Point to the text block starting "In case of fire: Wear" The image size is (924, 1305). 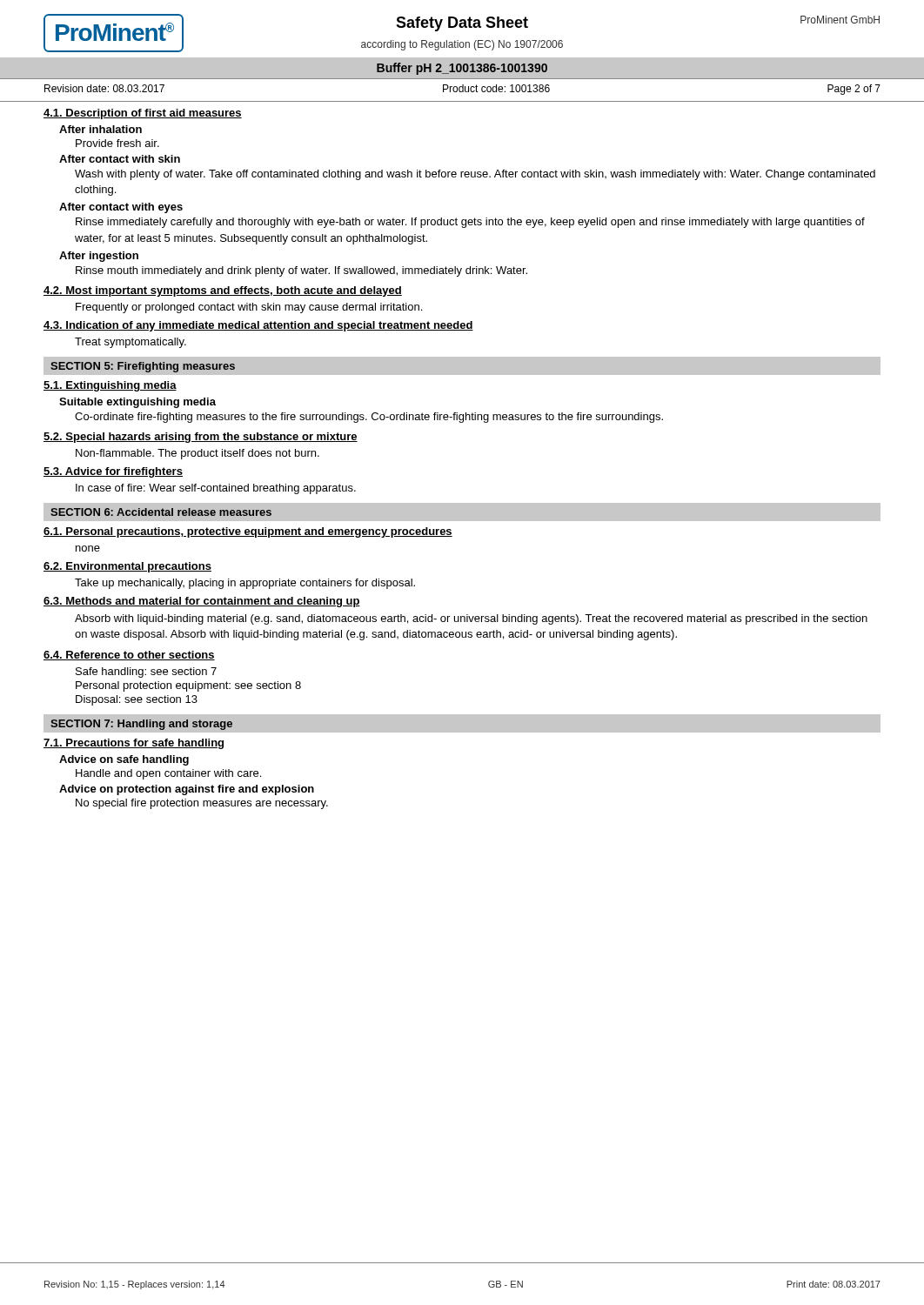[x=216, y=488]
